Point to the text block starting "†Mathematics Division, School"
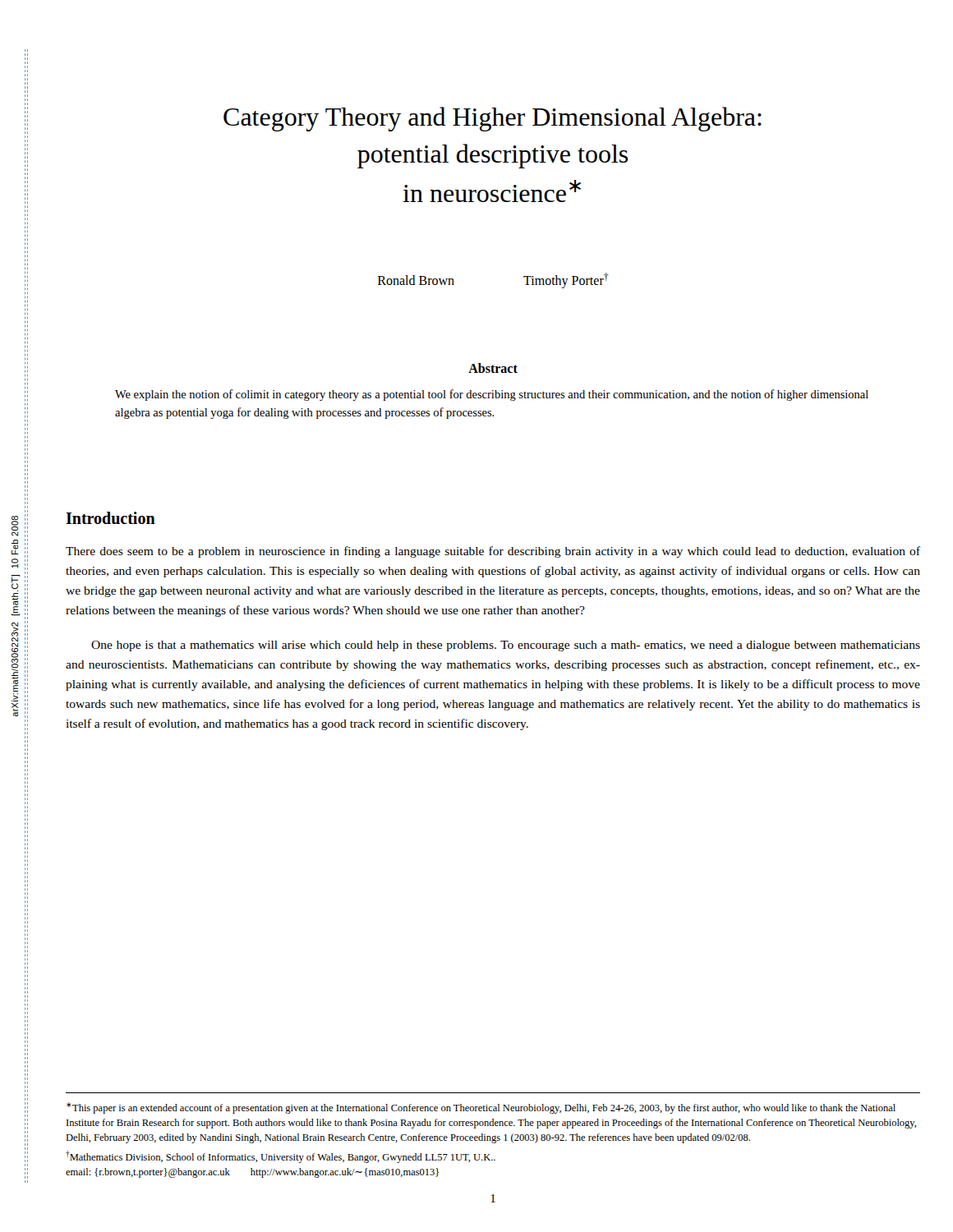The height and width of the screenshot is (1232, 953). 281,1164
